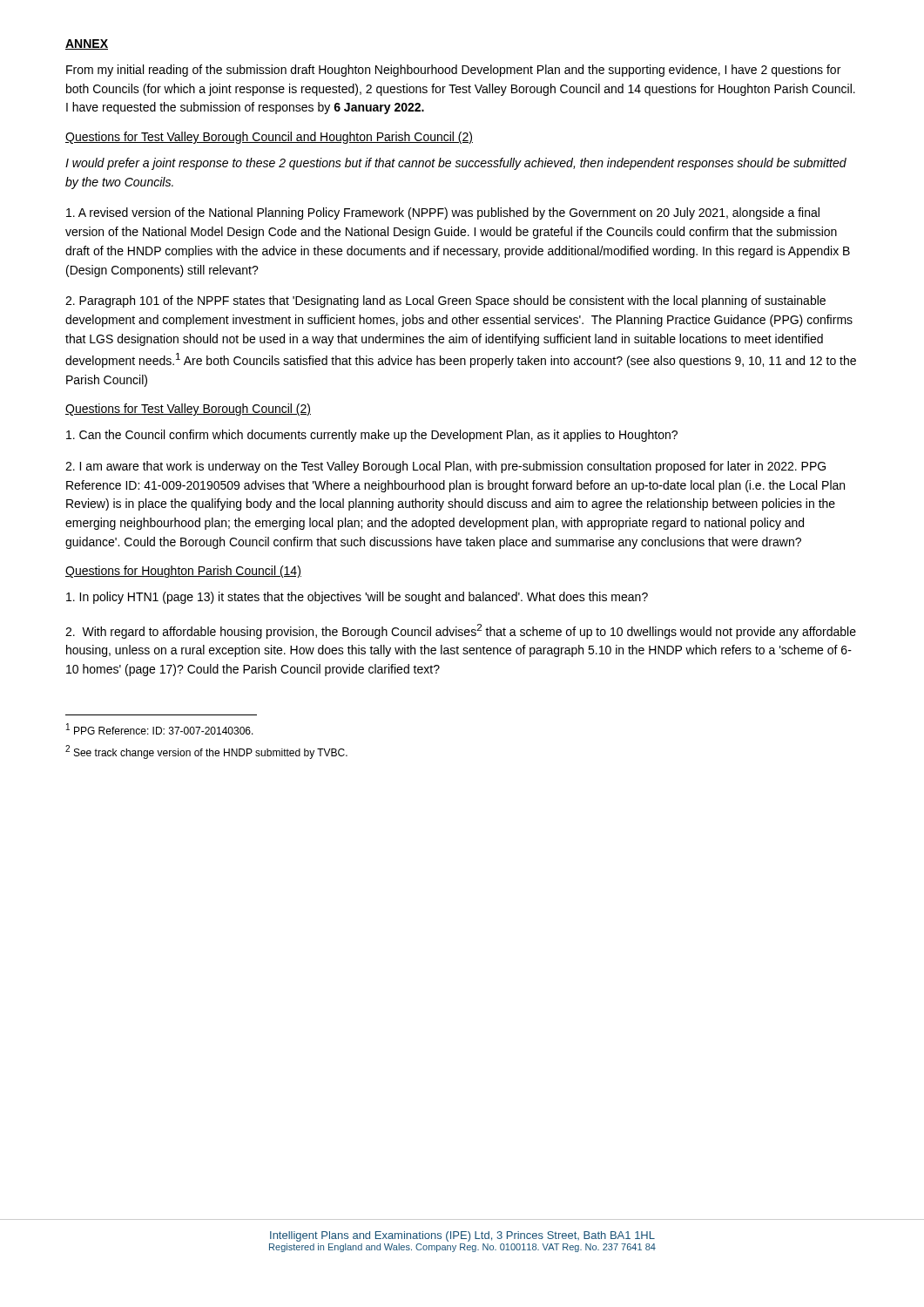This screenshot has width=924, height=1307.
Task: Point to the block beginning "Can the Council confirm which documents currently"
Action: coord(372,435)
